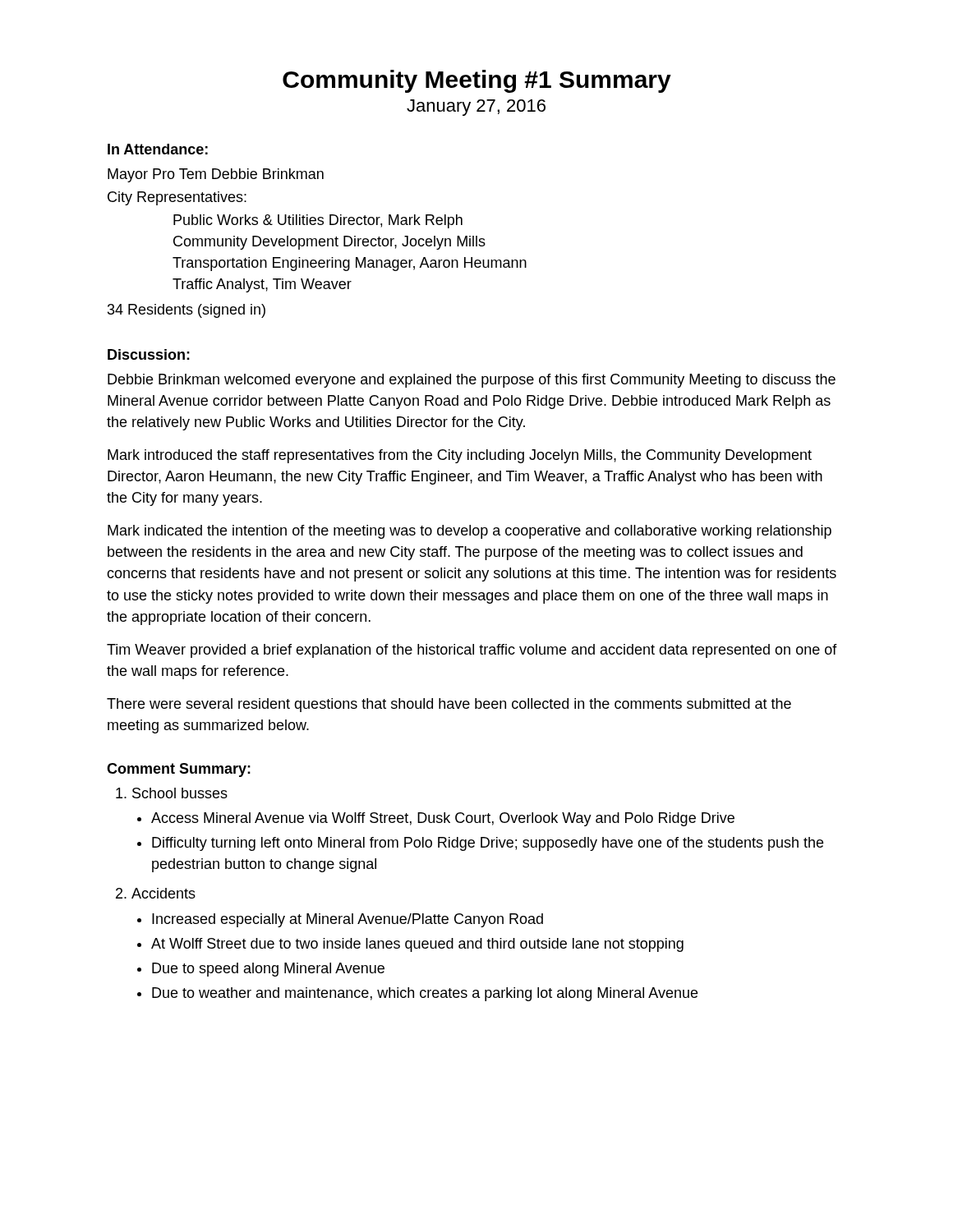Select the text starting "34 Residents (signed in)"
Screen dimensions: 1232x953
tap(187, 309)
